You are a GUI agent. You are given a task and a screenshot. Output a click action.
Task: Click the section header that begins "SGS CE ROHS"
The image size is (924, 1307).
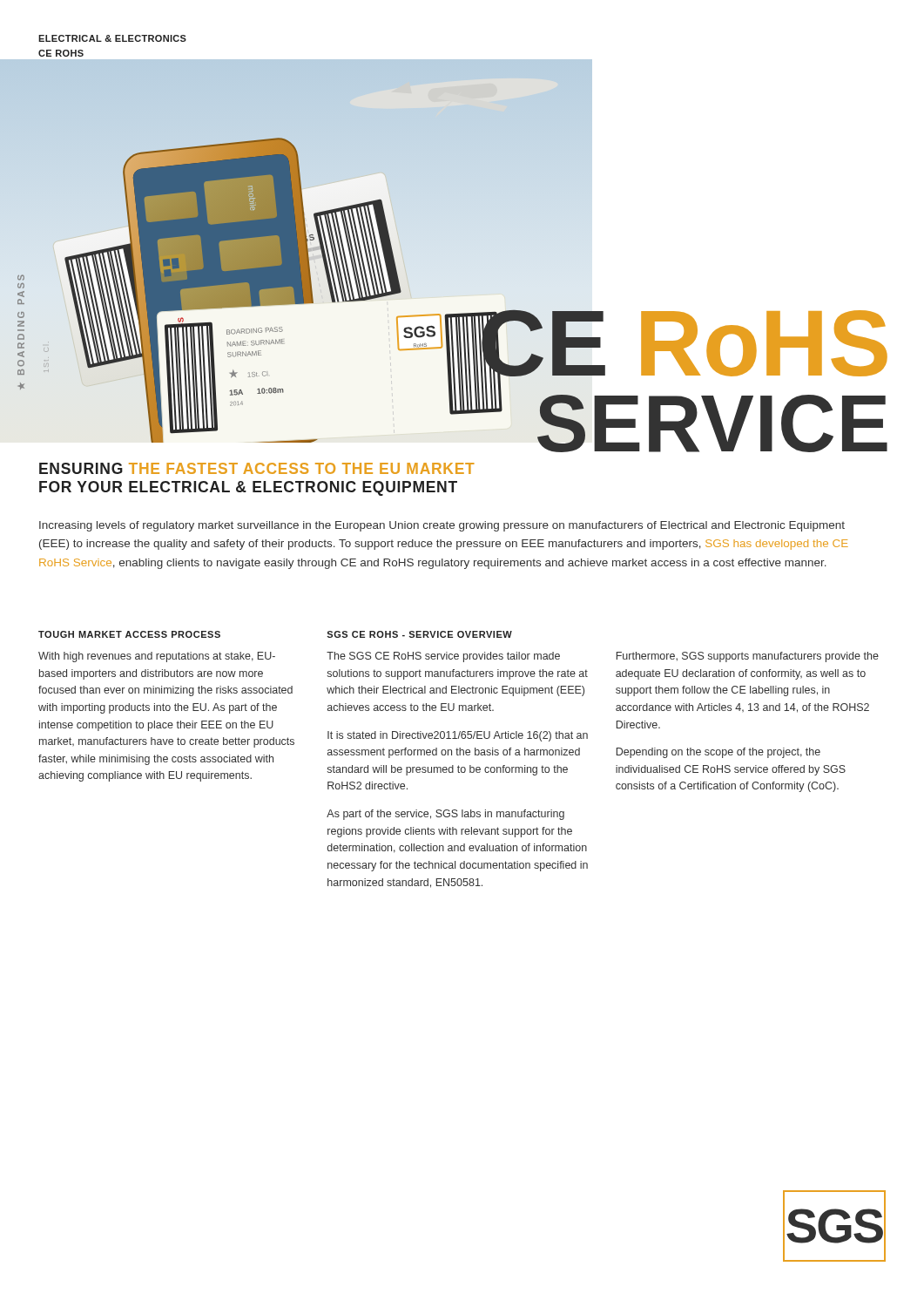pos(420,634)
